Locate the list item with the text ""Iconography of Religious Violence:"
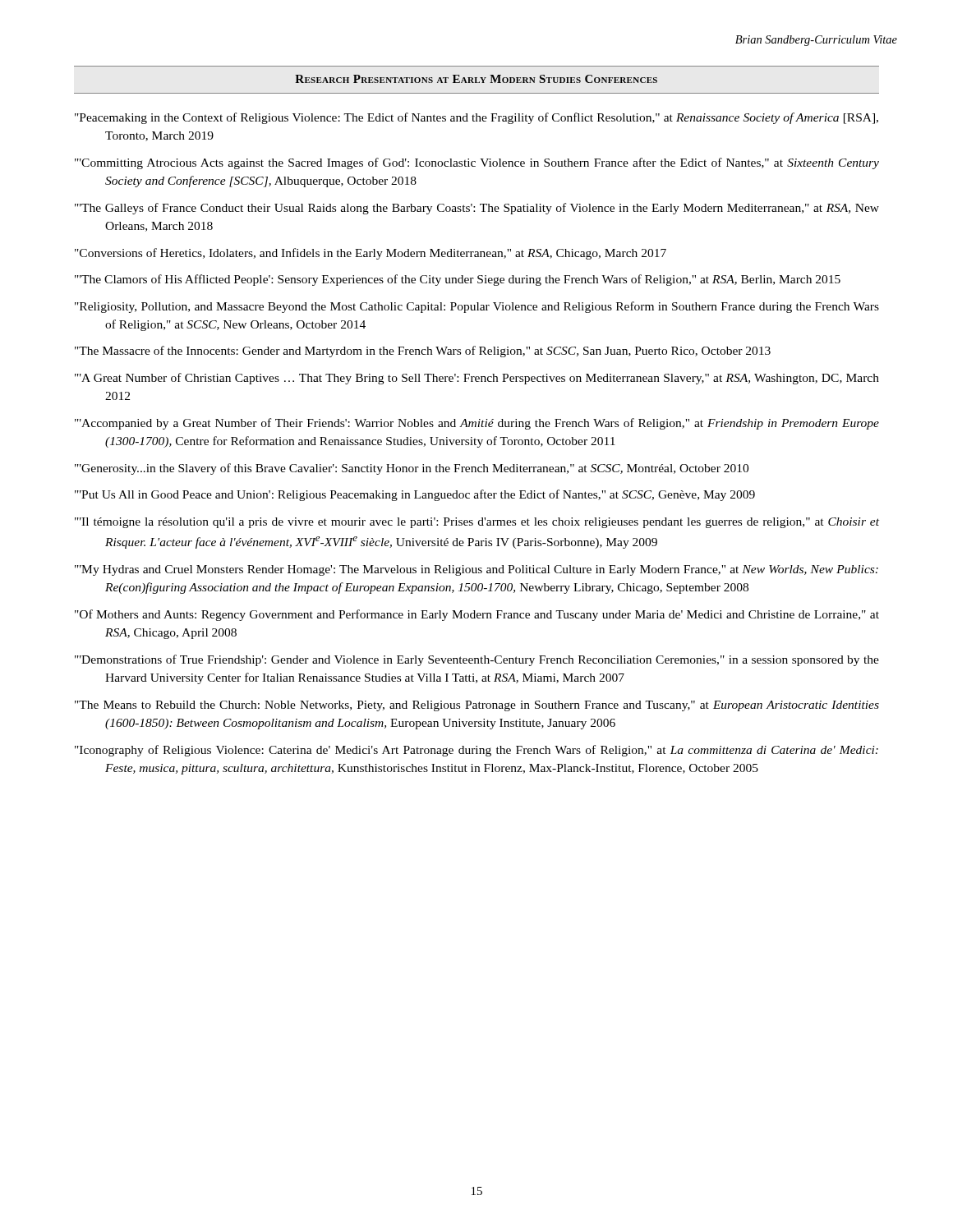This screenshot has height=1232, width=953. tap(476, 758)
